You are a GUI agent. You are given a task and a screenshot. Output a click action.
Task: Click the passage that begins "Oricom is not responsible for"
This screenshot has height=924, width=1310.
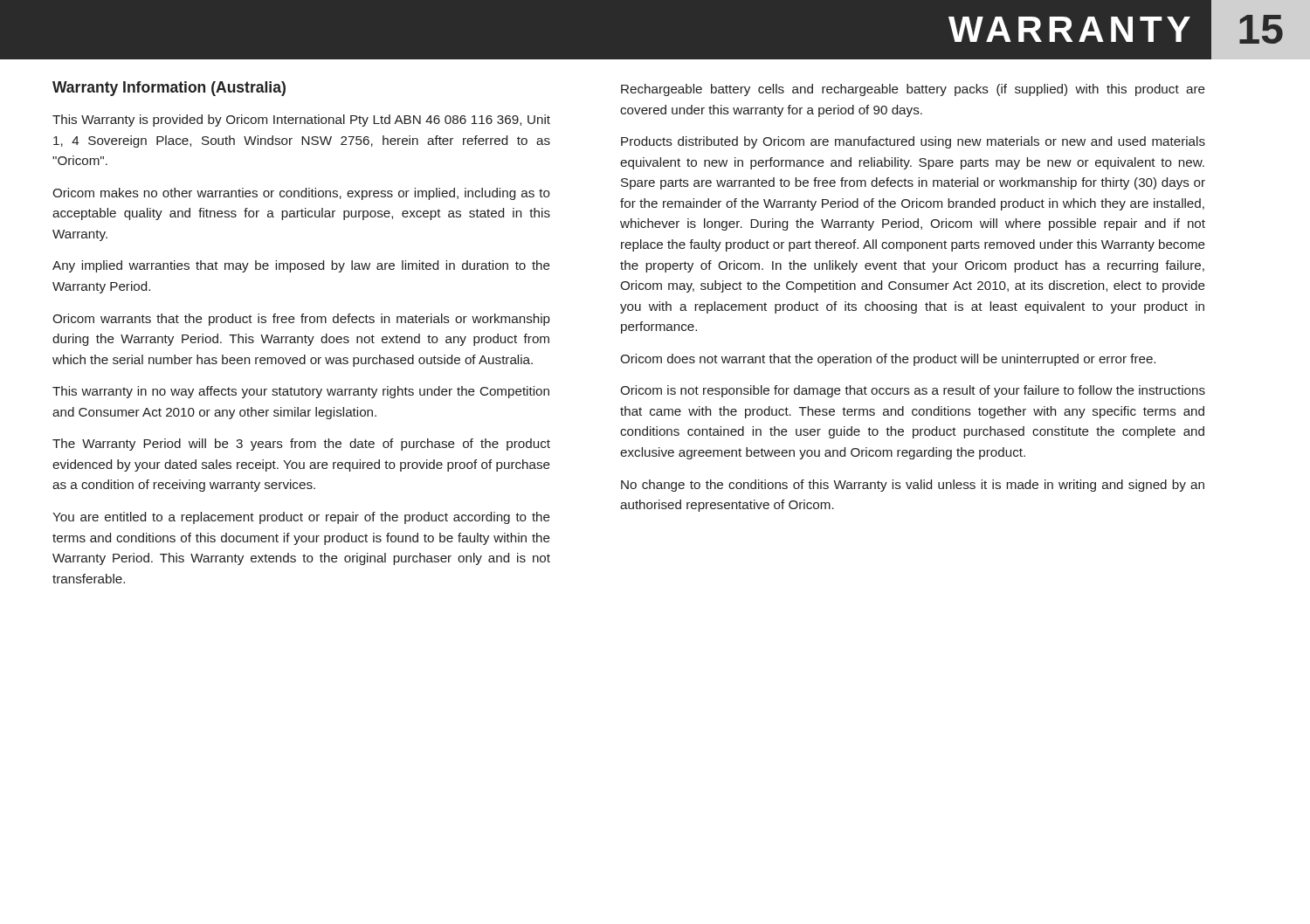point(913,421)
